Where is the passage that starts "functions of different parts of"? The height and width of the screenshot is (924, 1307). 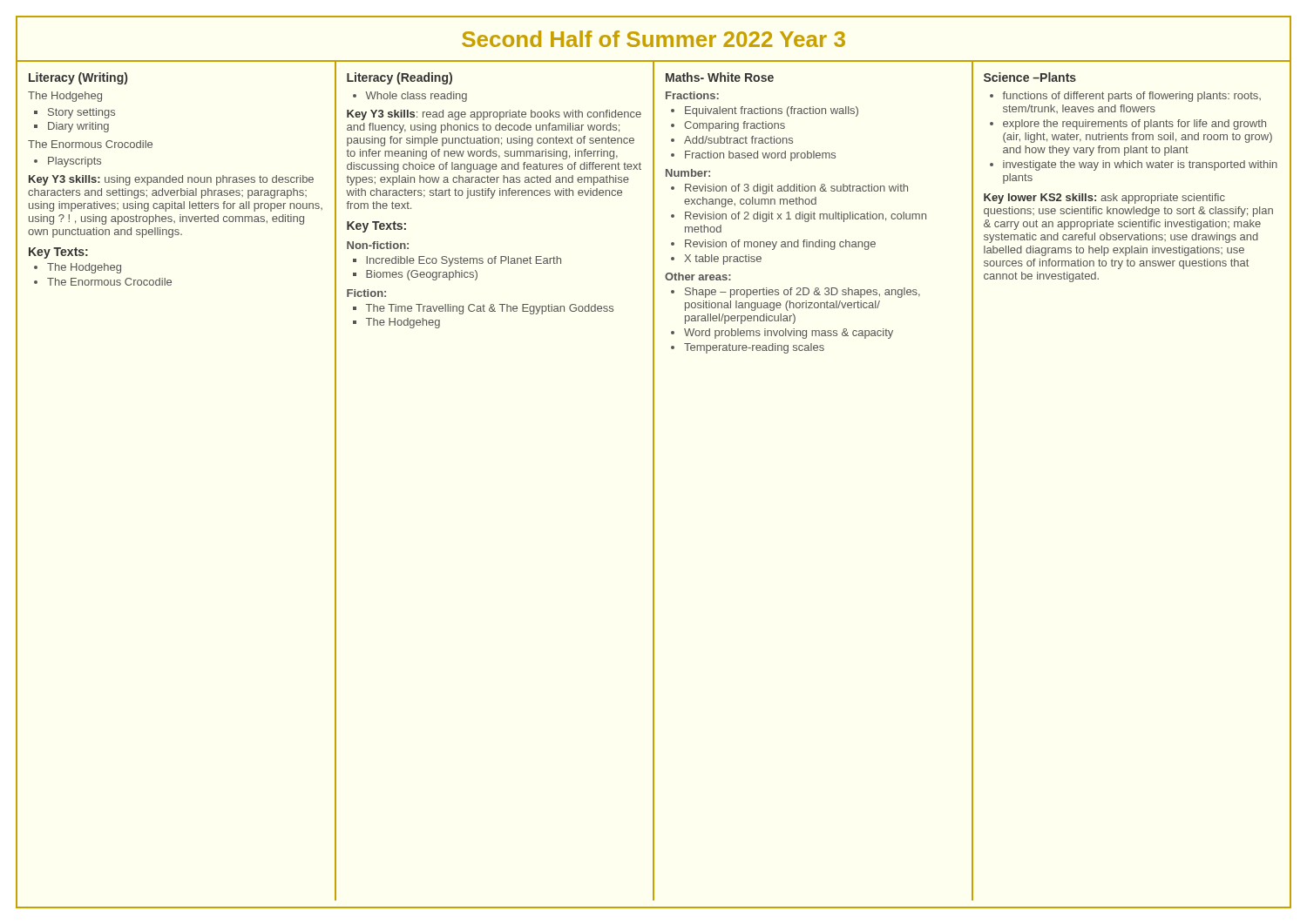click(x=1132, y=102)
